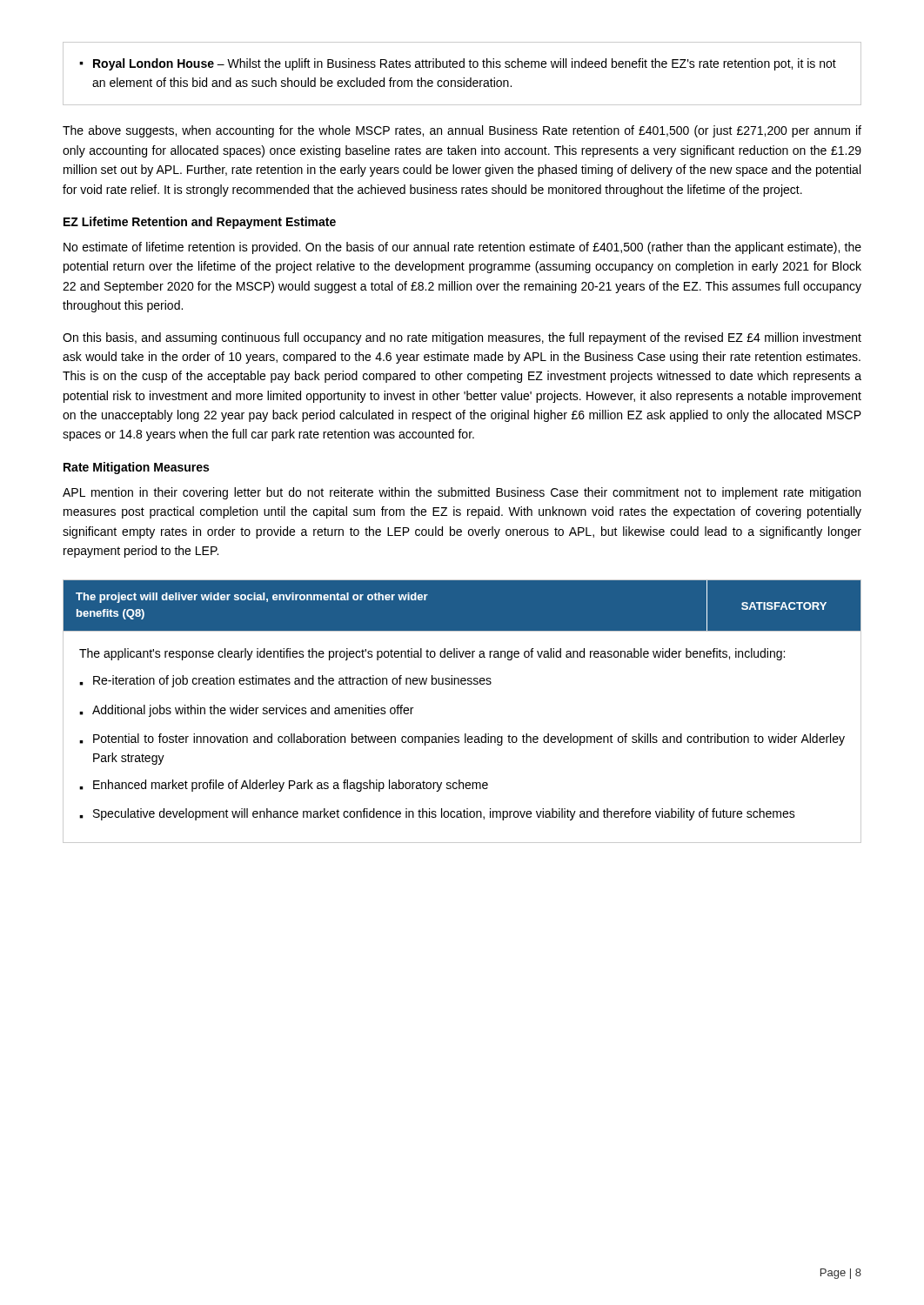924x1305 pixels.
Task: Click on the text starting "▪ Royal London"
Action: 462,74
